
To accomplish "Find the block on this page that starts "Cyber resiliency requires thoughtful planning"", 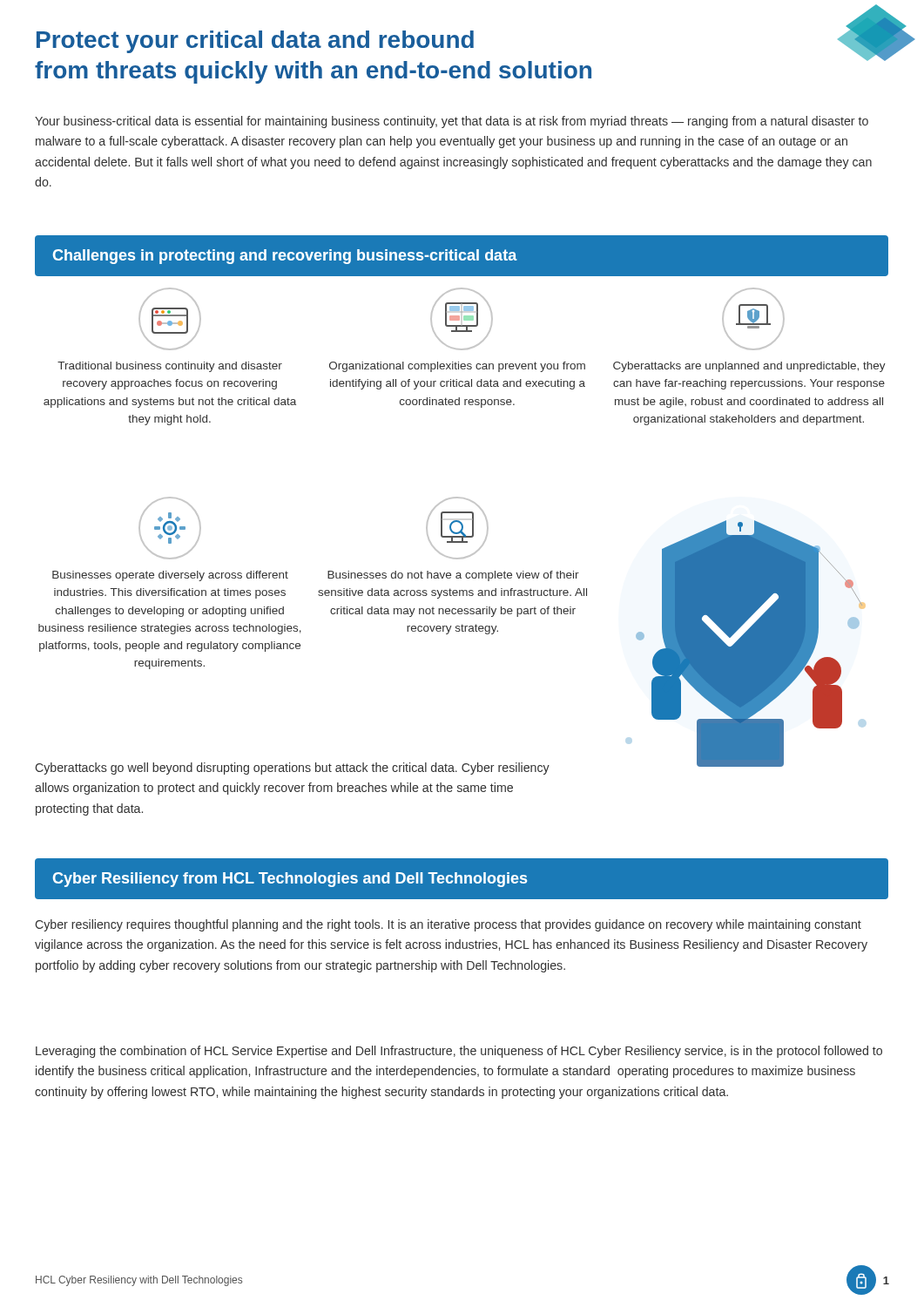I will click(x=462, y=945).
